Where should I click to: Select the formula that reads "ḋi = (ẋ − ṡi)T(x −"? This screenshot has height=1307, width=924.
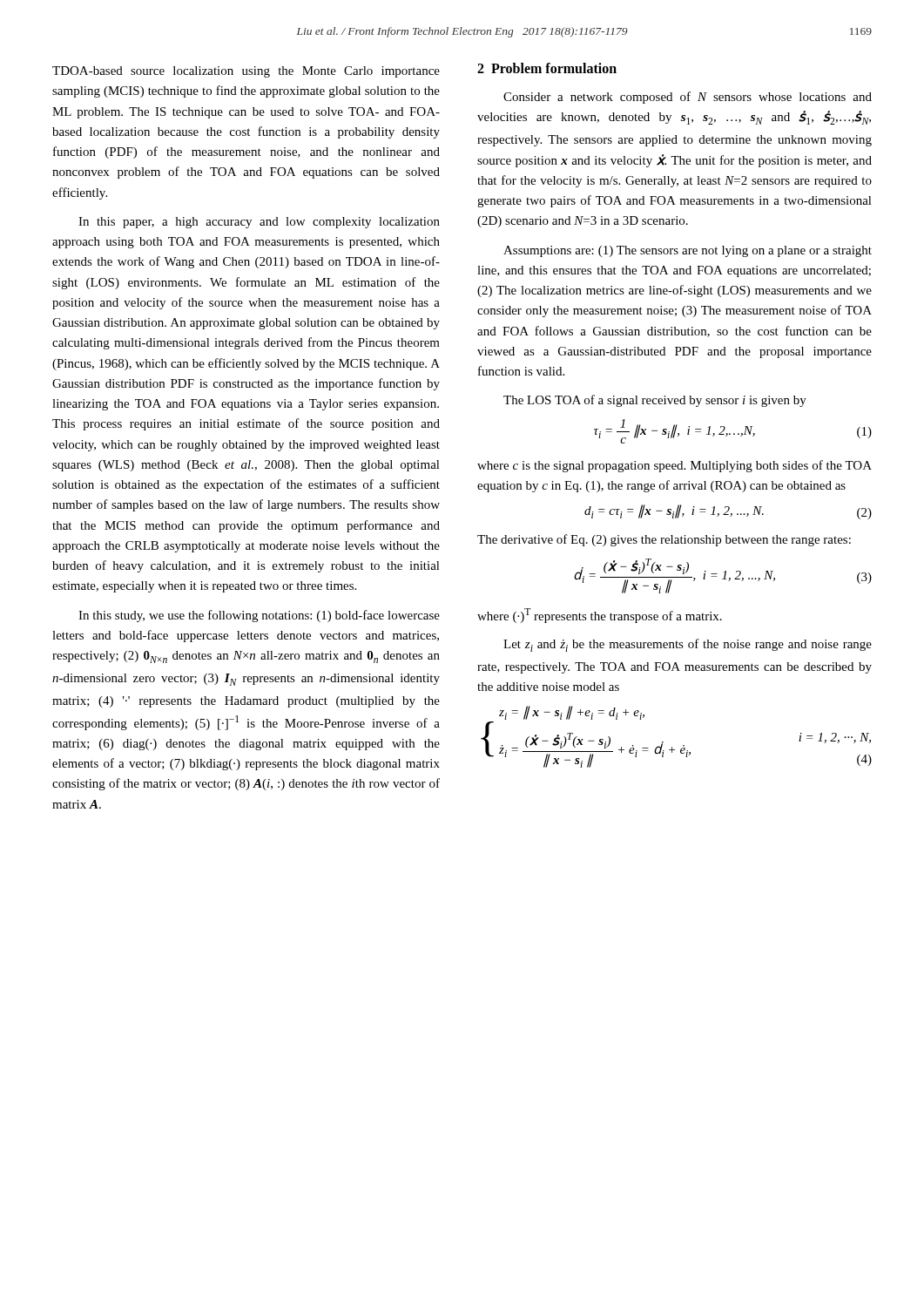point(722,577)
